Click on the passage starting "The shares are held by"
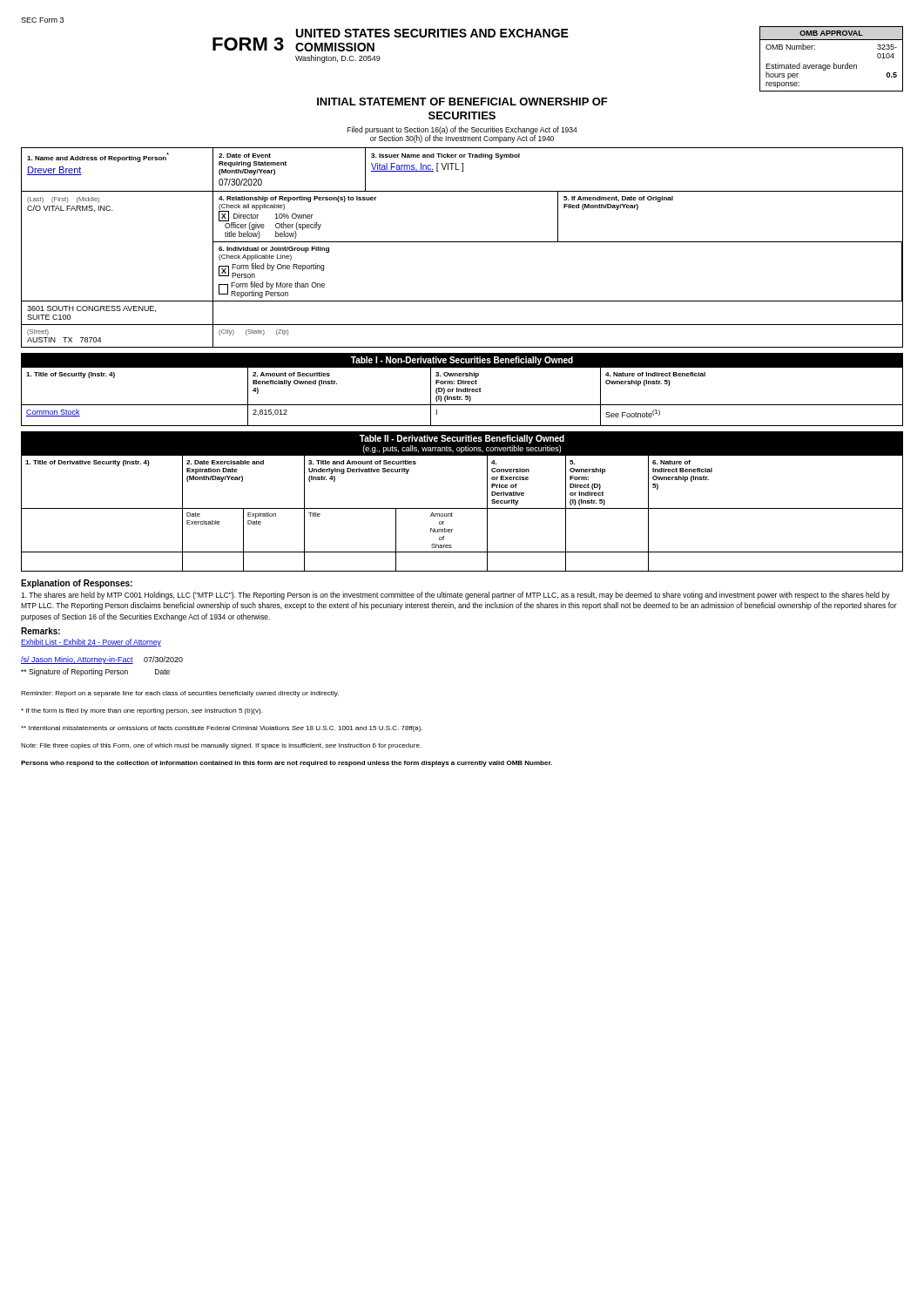The image size is (924, 1307). (459, 606)
